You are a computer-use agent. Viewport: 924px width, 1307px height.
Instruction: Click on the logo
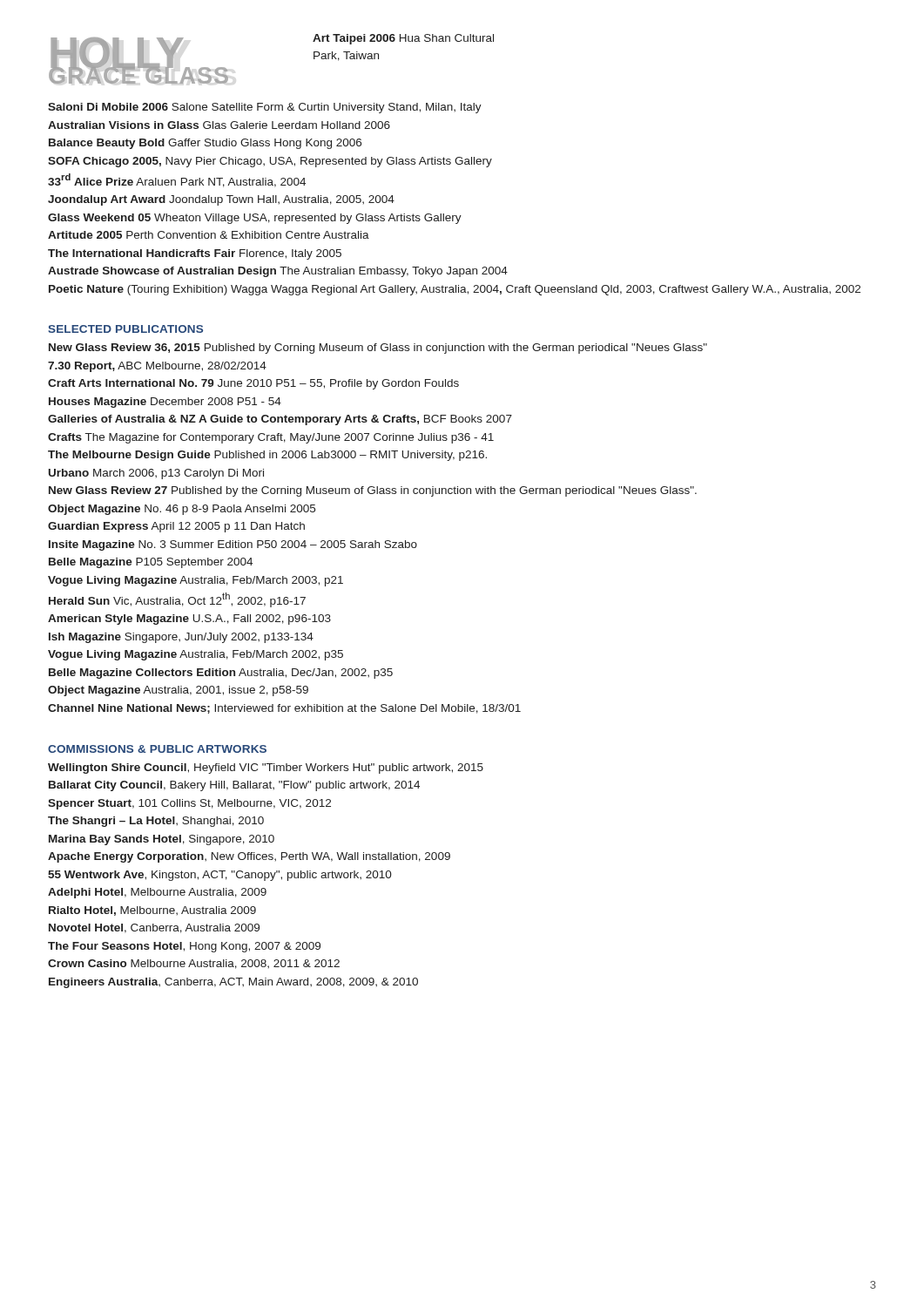(x=174, y=59)
